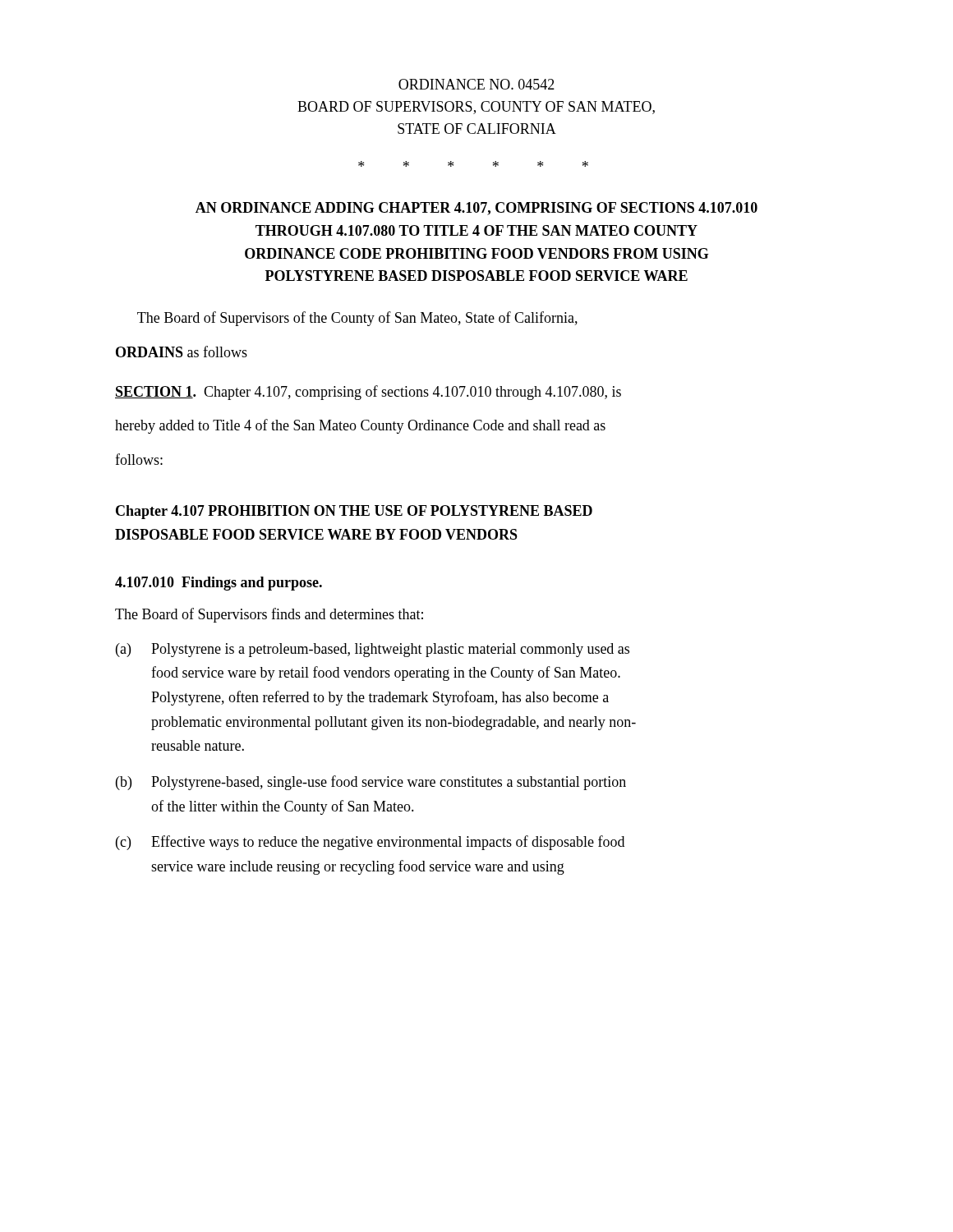Point to the passage starting "(b) Polystyrene-based, single-use food service"
The height and width of the screenshot is (1232, 953).
(476, 795)
